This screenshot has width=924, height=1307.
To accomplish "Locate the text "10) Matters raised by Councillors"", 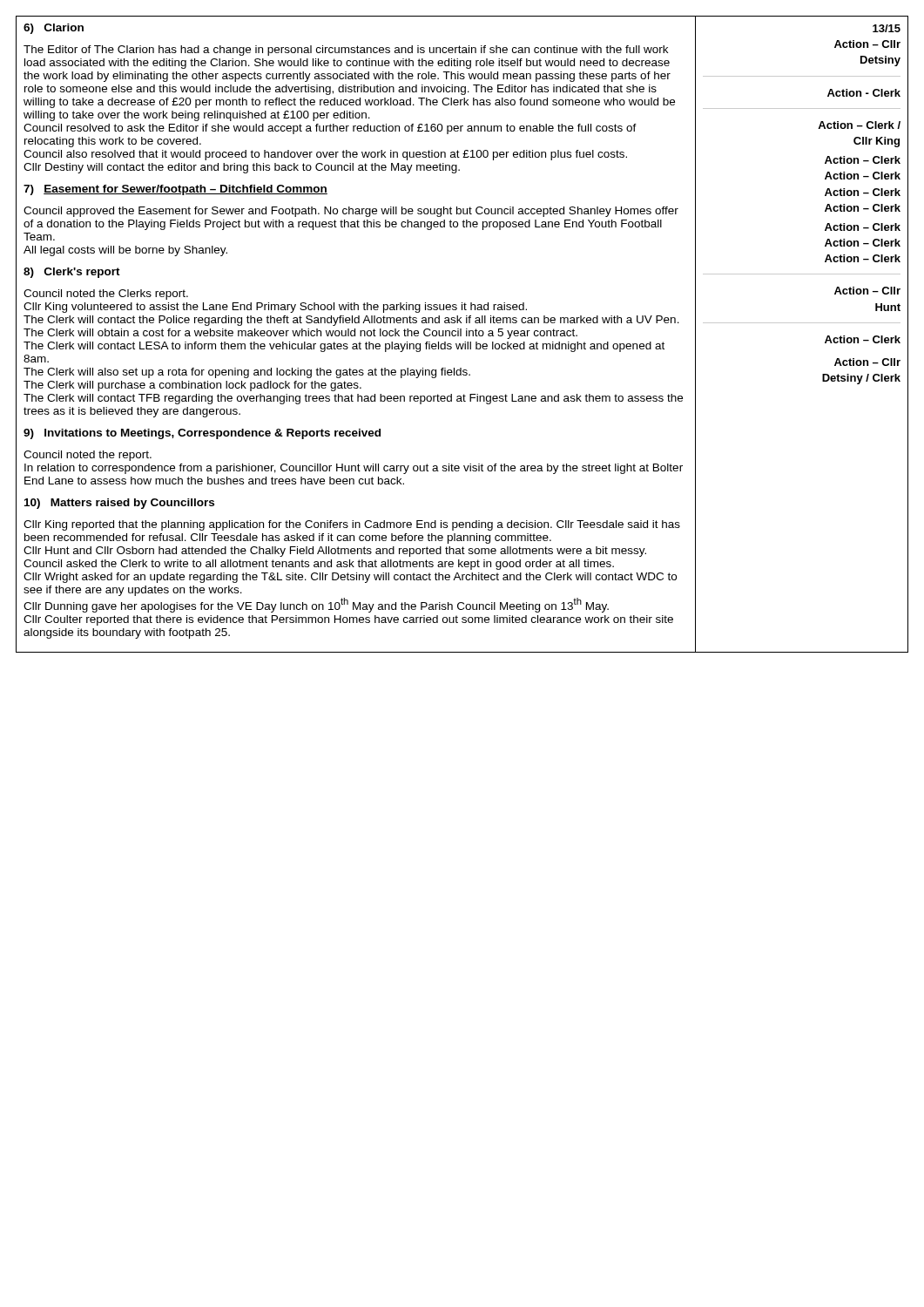I will [119, 502].
